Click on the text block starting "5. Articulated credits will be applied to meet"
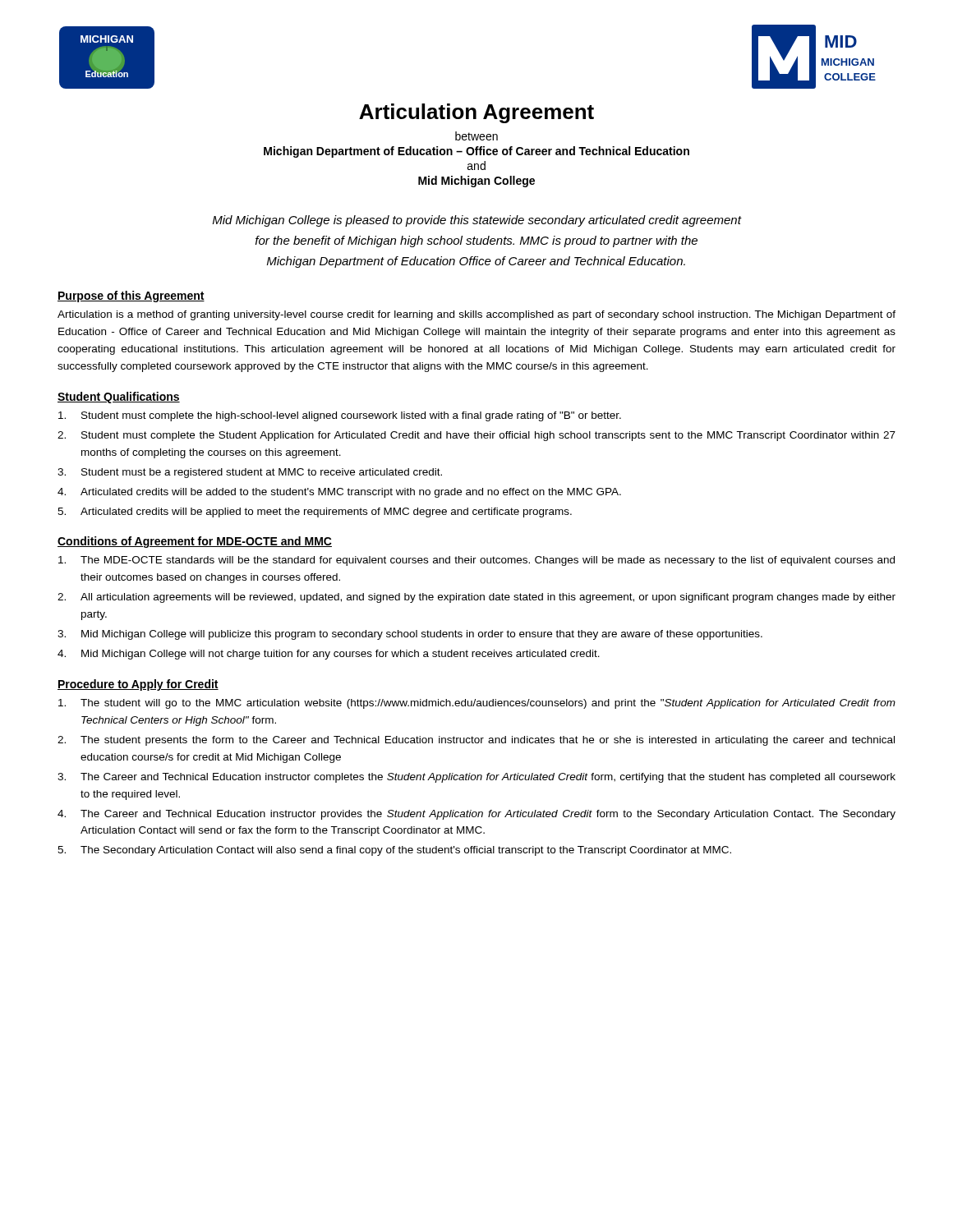 476,512
